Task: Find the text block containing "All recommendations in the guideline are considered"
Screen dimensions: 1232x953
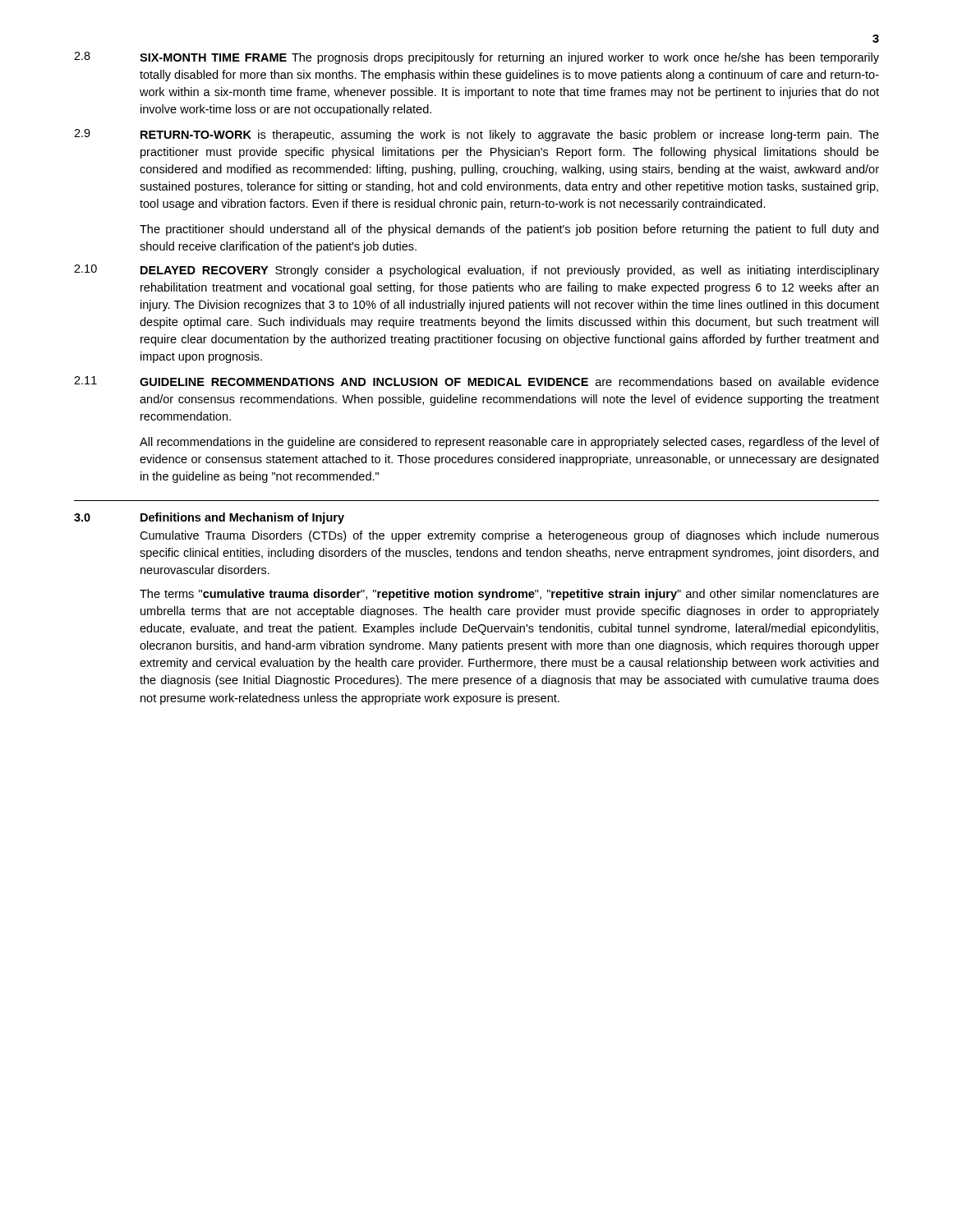Action: (x=509, y=459)
